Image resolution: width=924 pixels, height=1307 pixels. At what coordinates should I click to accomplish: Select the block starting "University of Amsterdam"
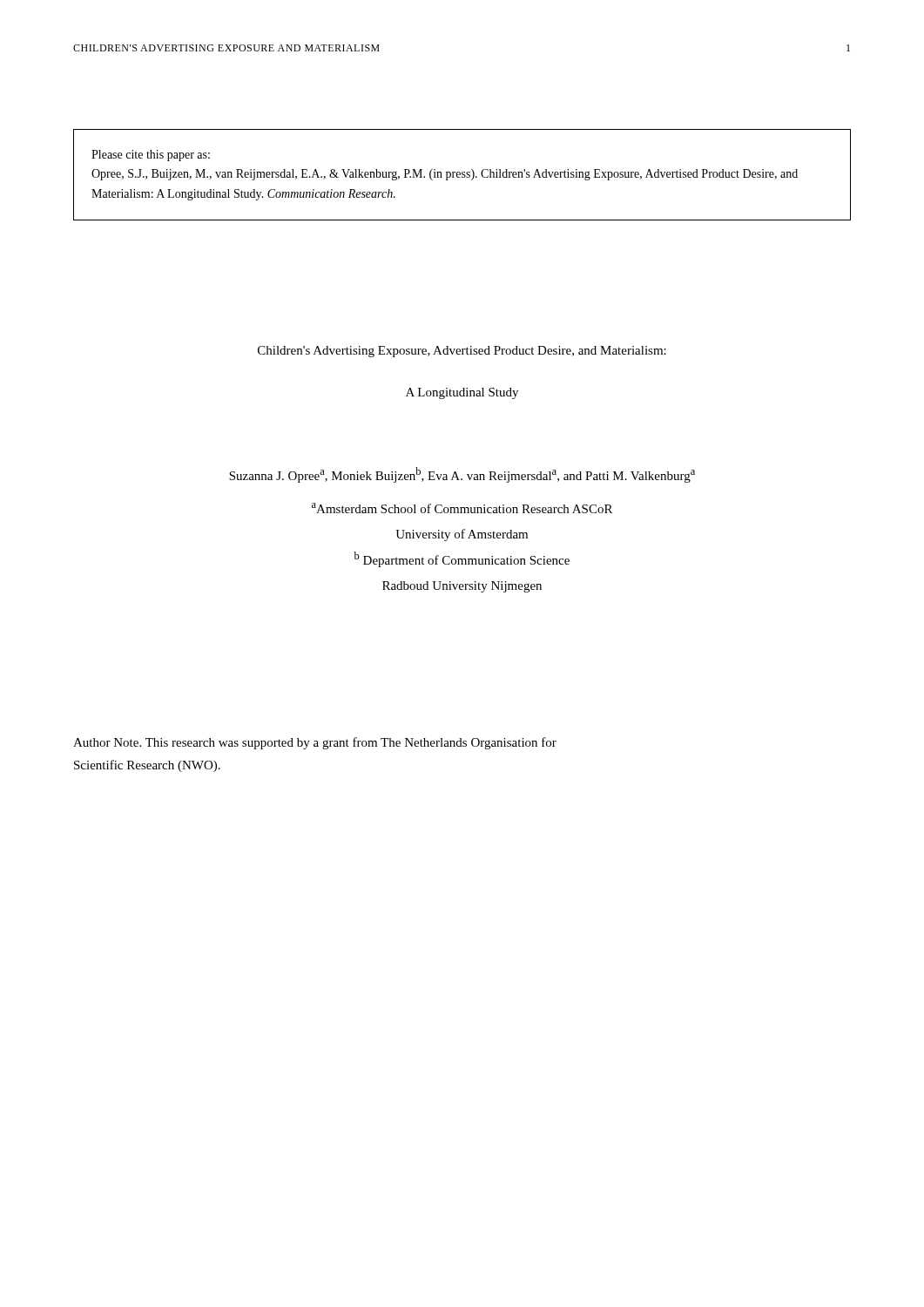pyautogui.click(x=462, y=534)
